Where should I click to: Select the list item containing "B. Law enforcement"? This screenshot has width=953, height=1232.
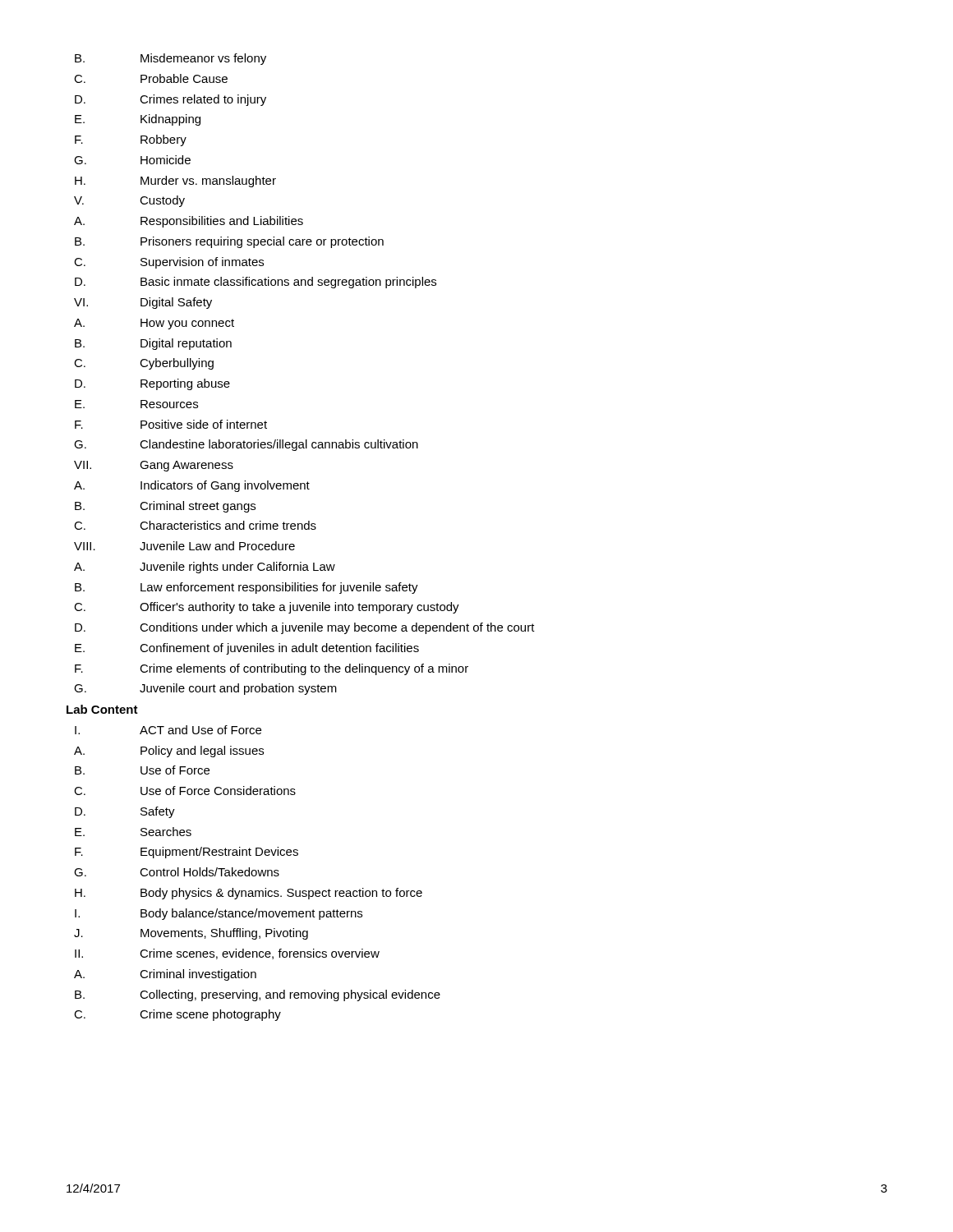pyautogui.click(x=246, y=588)
